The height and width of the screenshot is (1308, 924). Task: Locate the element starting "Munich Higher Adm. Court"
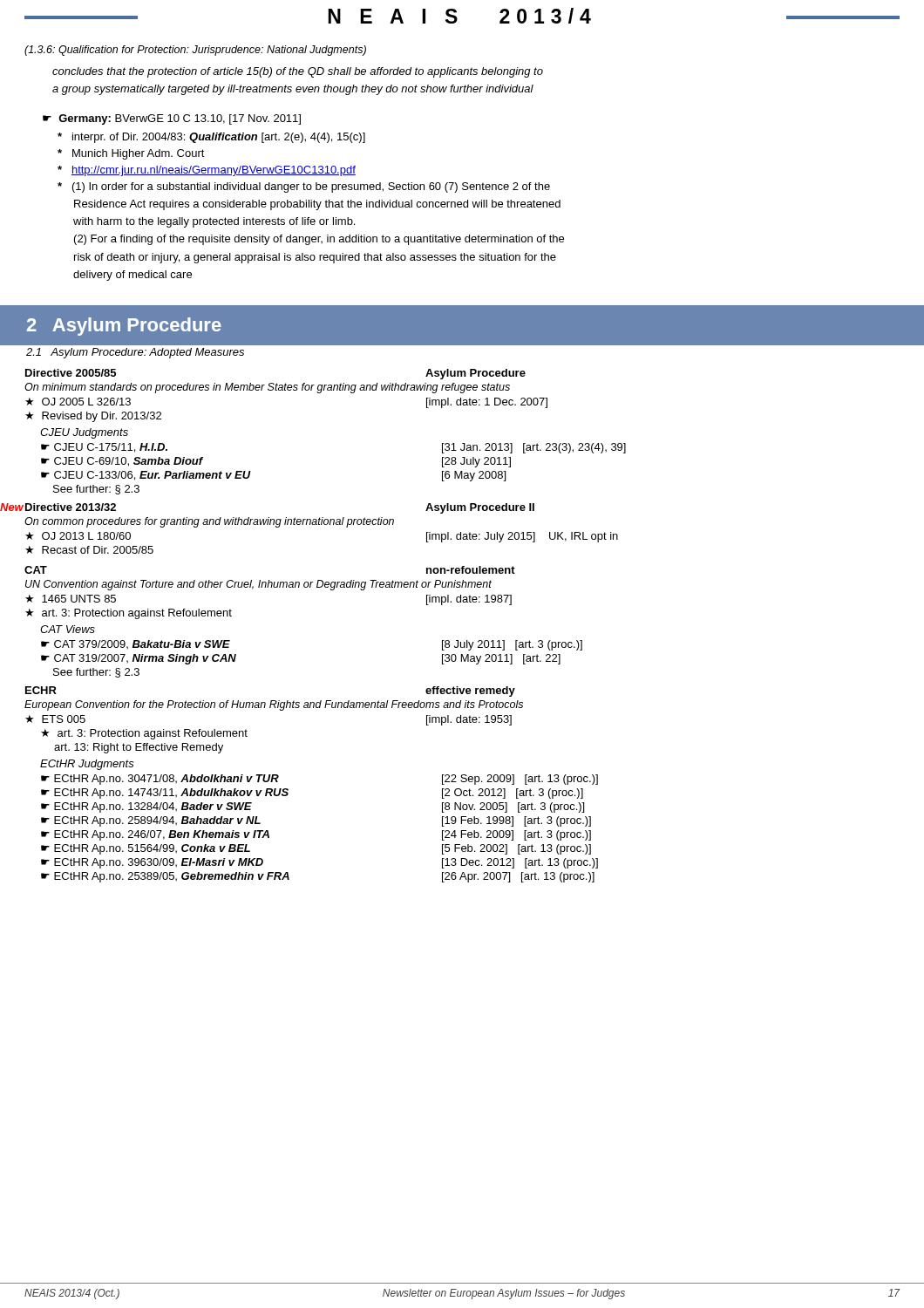click(131, 153)
